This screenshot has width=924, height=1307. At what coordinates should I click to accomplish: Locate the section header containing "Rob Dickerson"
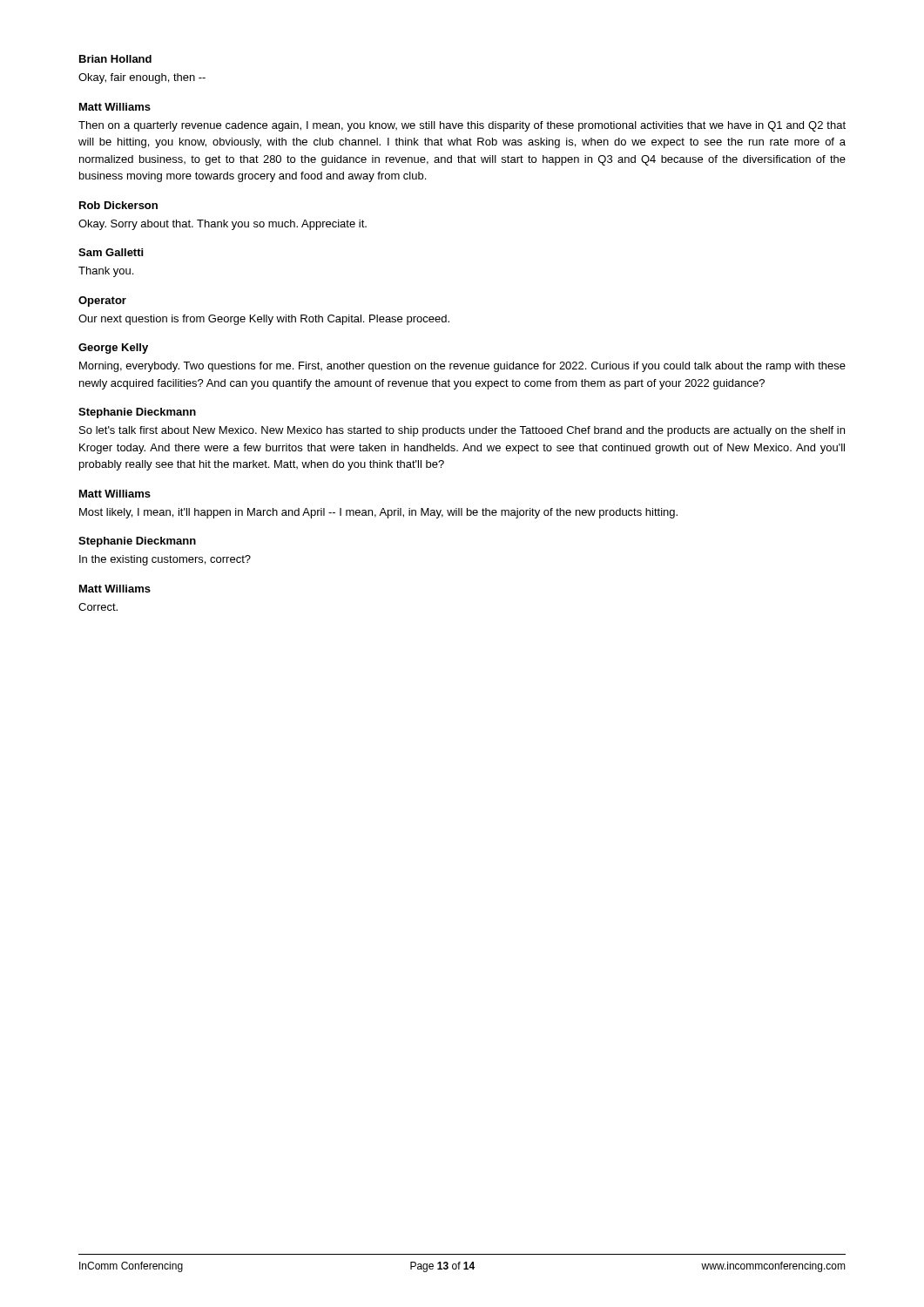coord(118,205)
